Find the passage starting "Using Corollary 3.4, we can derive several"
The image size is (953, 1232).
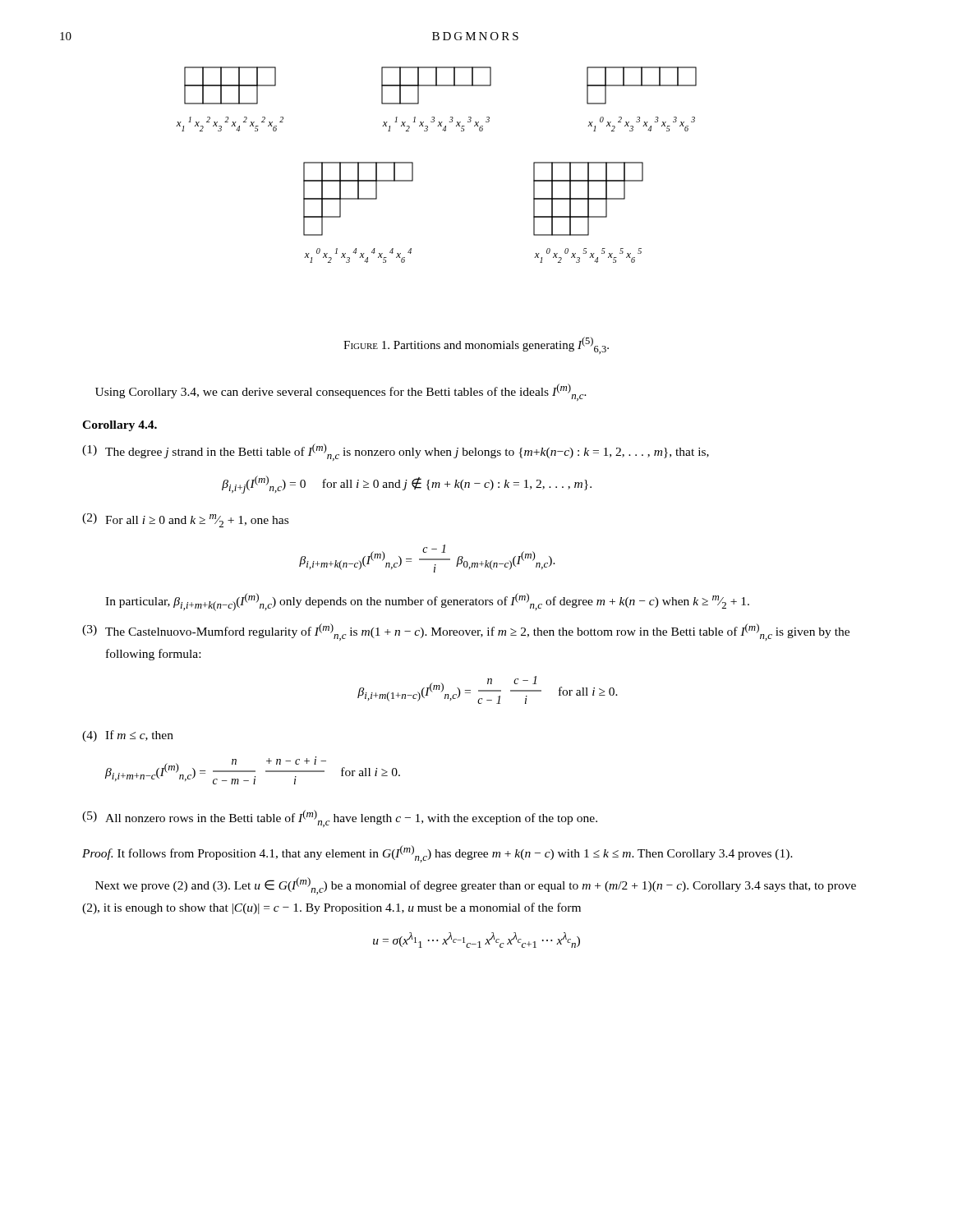pyautogui.click(x=335, y=391)
